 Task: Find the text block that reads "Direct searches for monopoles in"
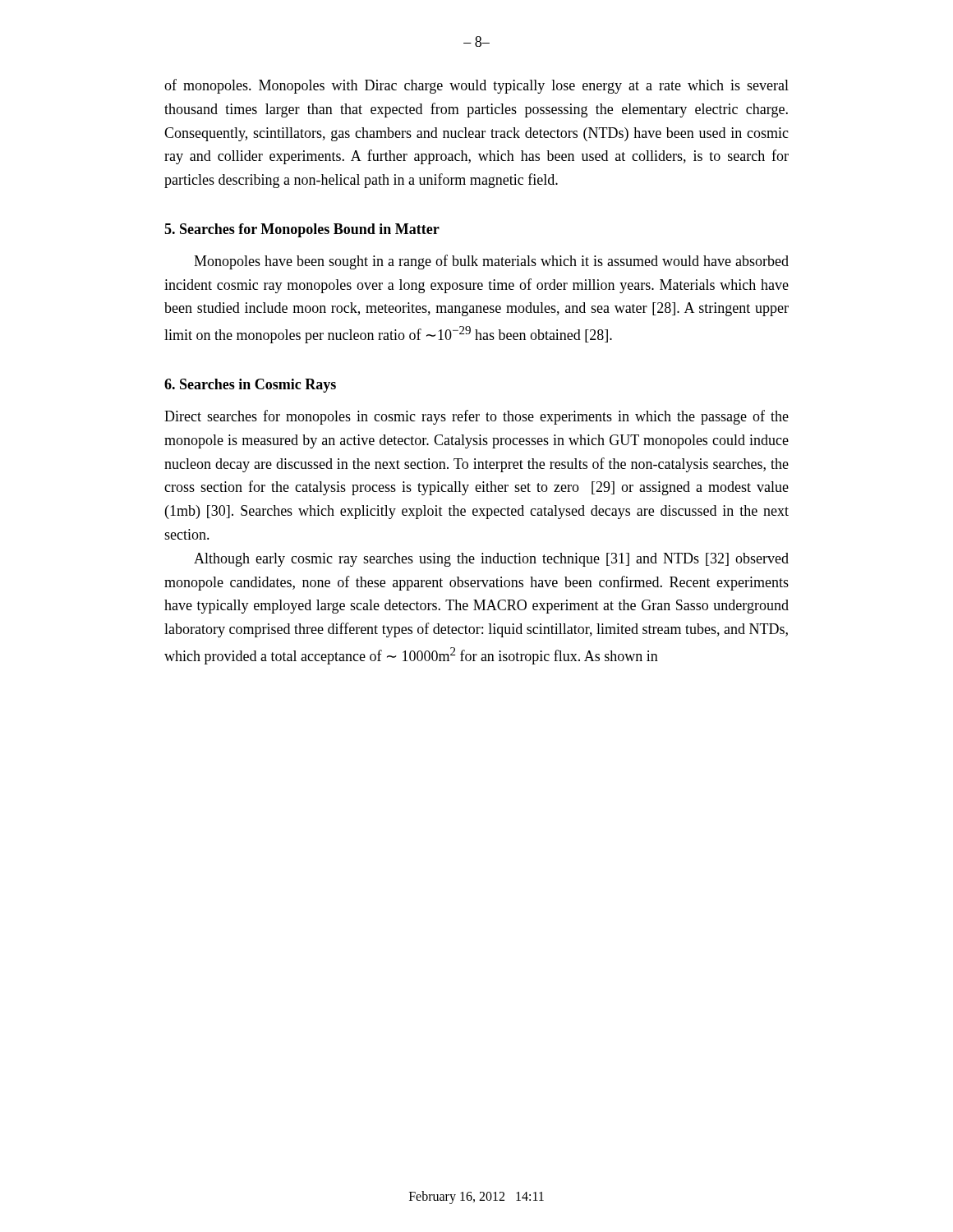(476, 476)
